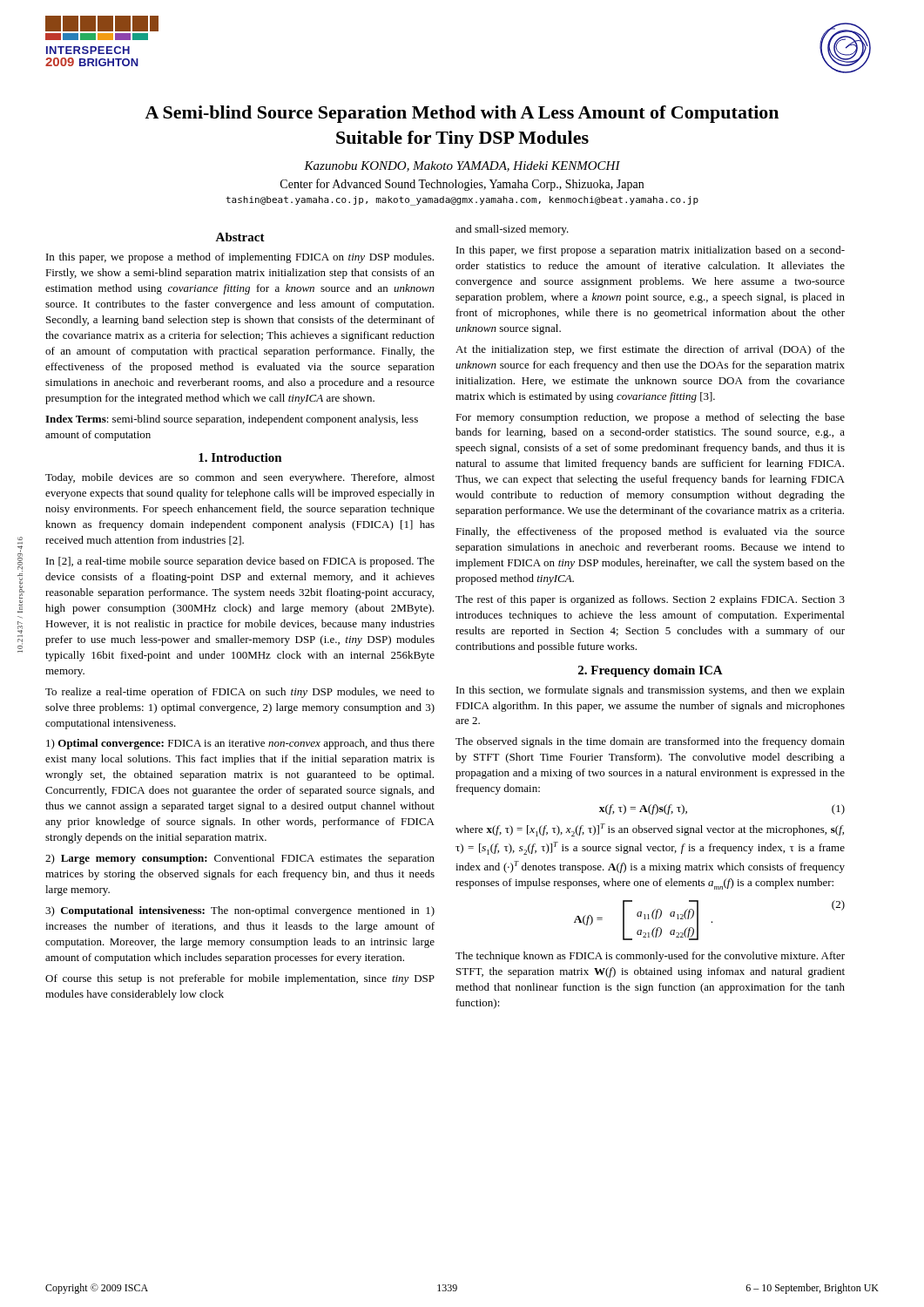Find the title on this page that starts "A Semi-blind Source Separation Method with A"

pos(462,125)
